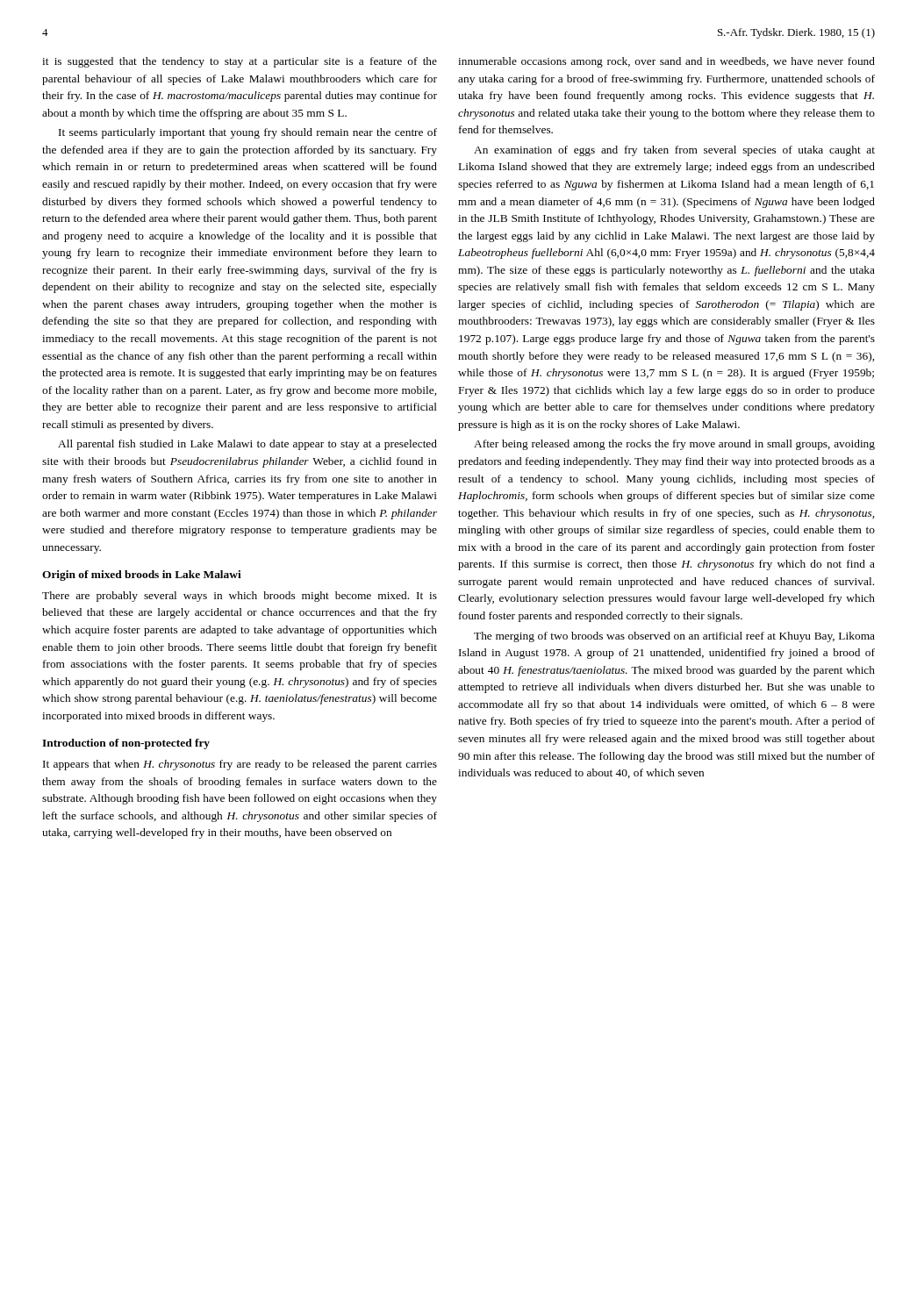The image size is (917, 1316).
Task: Find the text block that reads "There are probably several ways in"
Action: pyautogui.click(x=240, y=655)
